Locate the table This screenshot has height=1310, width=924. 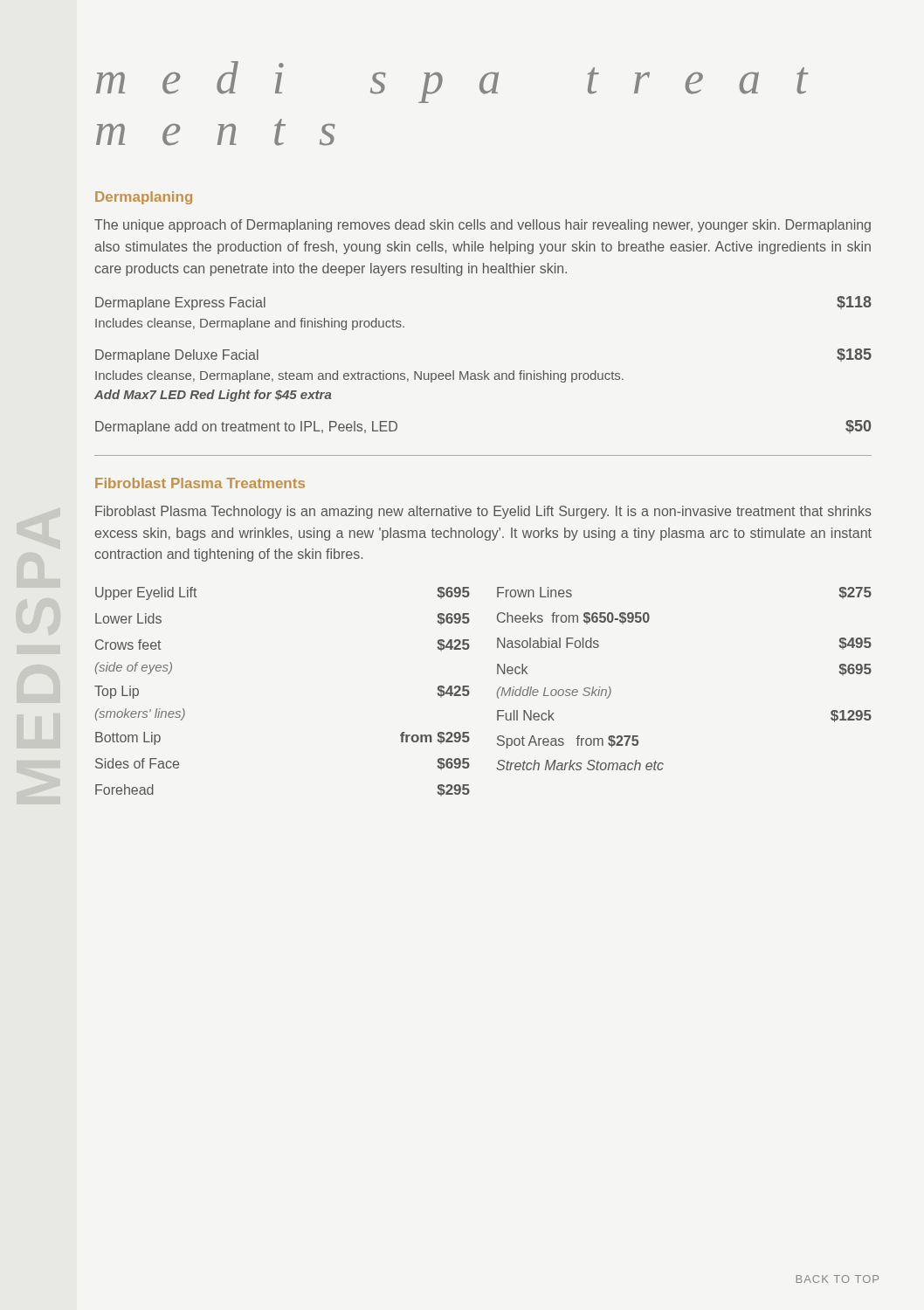tap(483, 692)
